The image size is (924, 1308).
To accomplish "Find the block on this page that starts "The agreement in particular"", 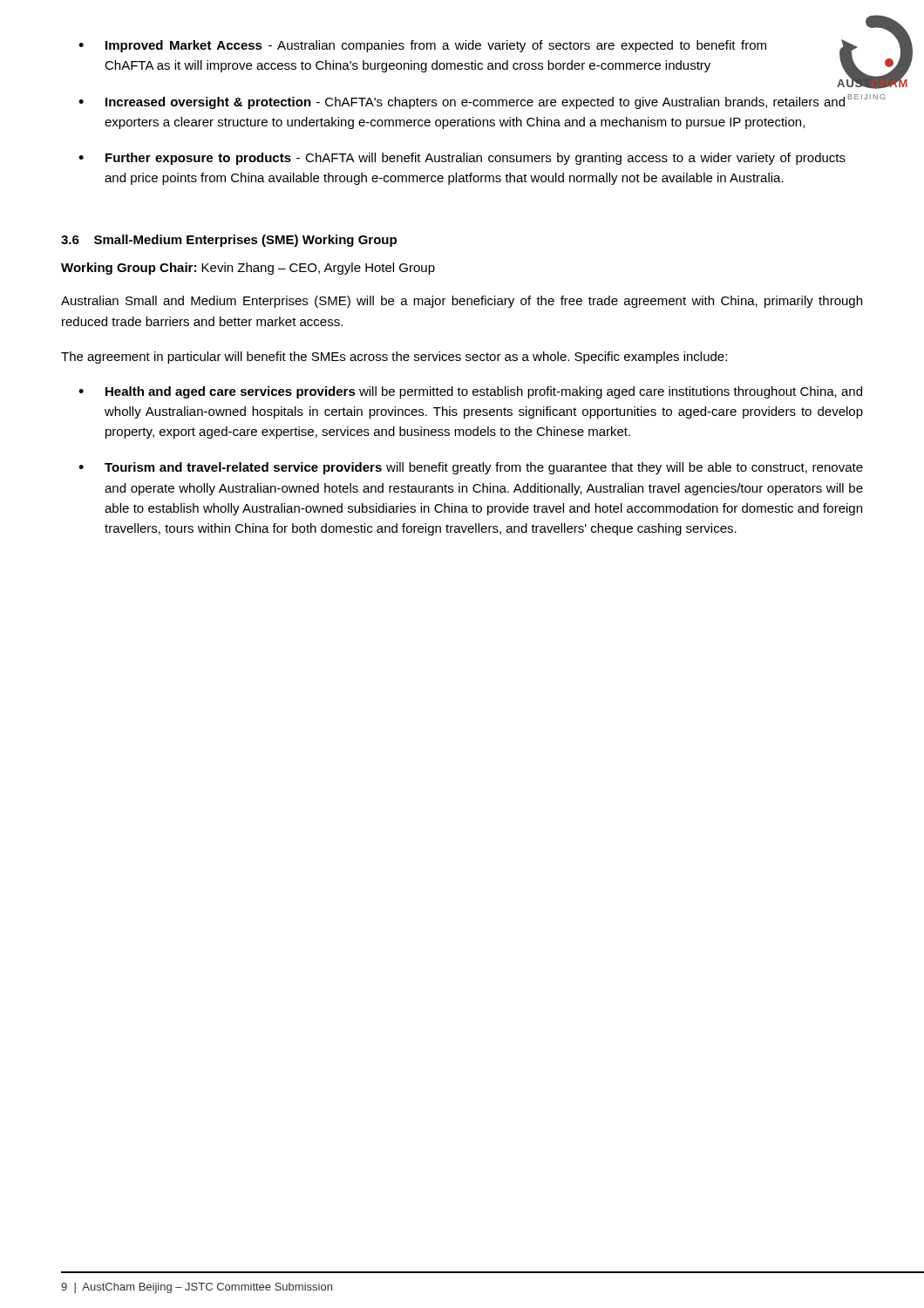I will (395, 356).
